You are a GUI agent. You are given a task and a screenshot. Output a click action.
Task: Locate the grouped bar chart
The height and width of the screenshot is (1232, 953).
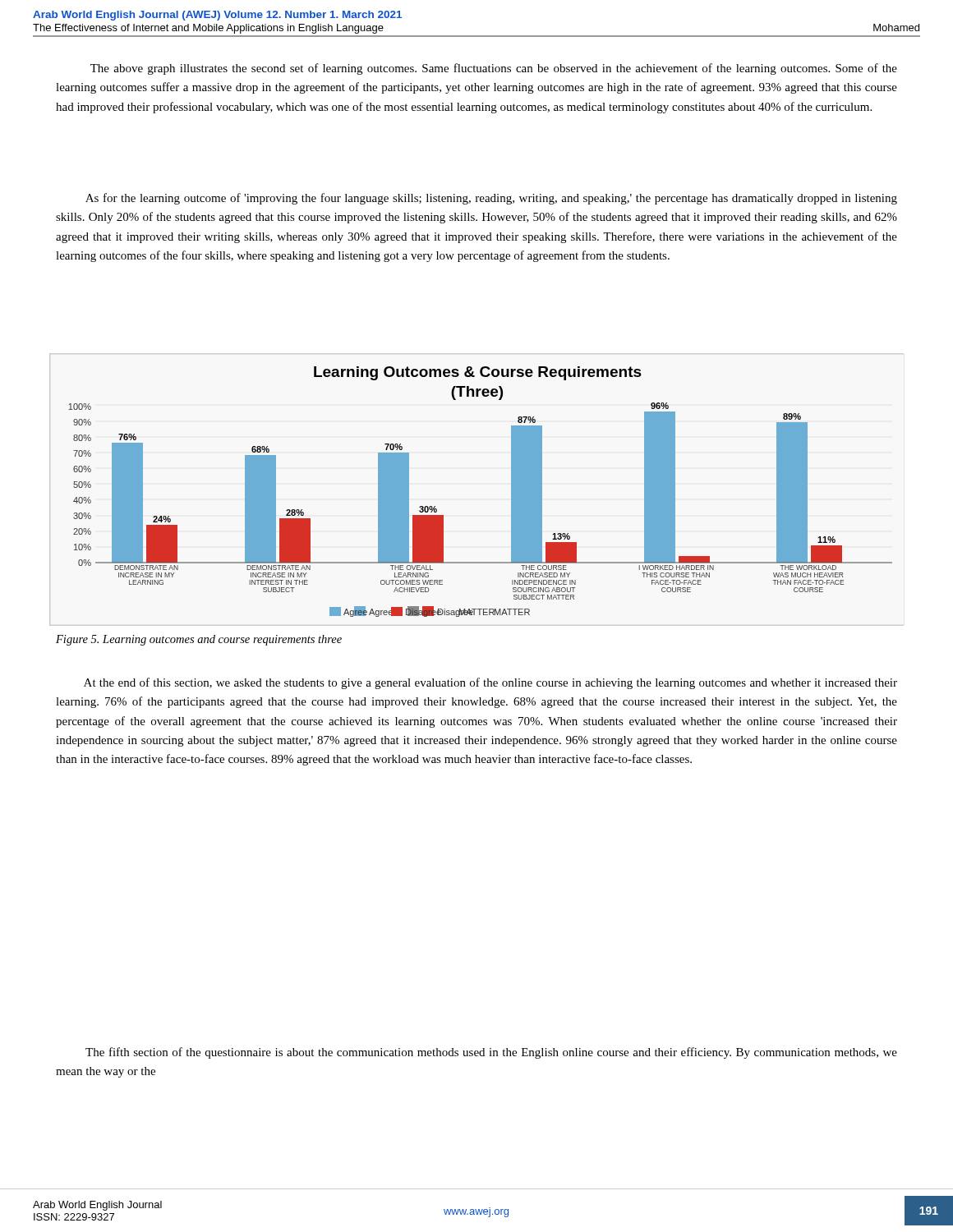(x=476, y=490)
